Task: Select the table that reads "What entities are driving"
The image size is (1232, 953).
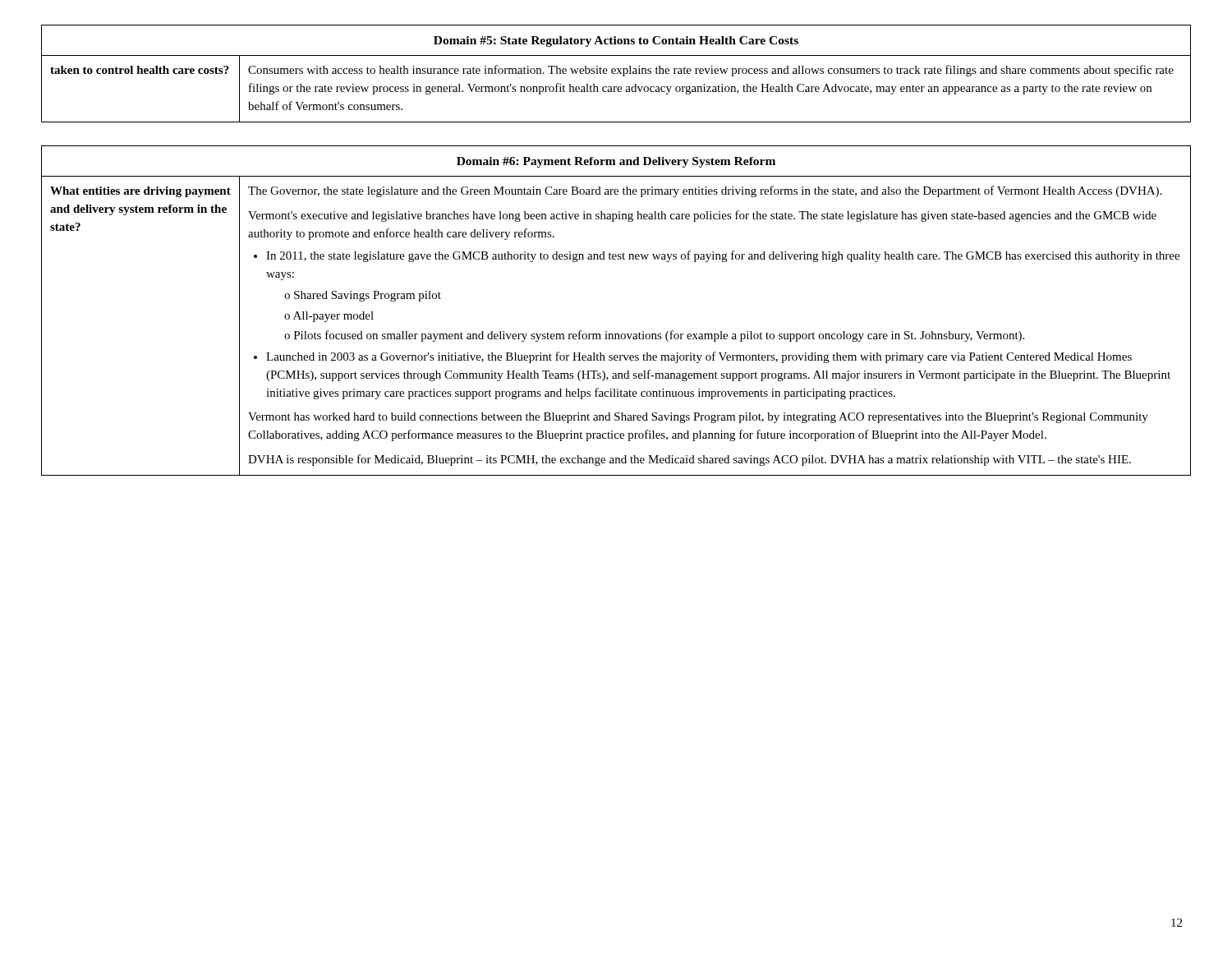Action: coord(616,310)
